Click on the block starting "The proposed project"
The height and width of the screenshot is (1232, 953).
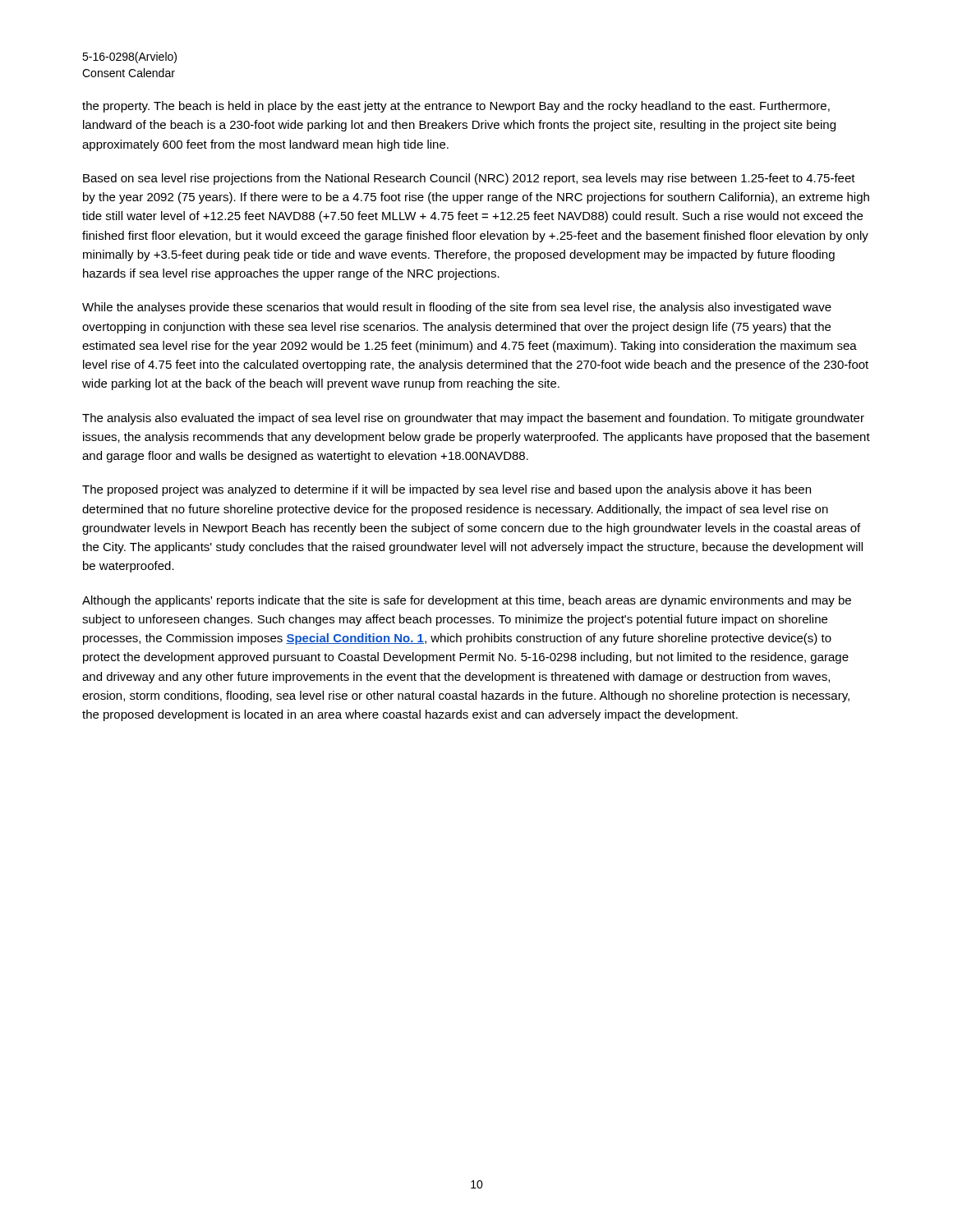point(473,528)
